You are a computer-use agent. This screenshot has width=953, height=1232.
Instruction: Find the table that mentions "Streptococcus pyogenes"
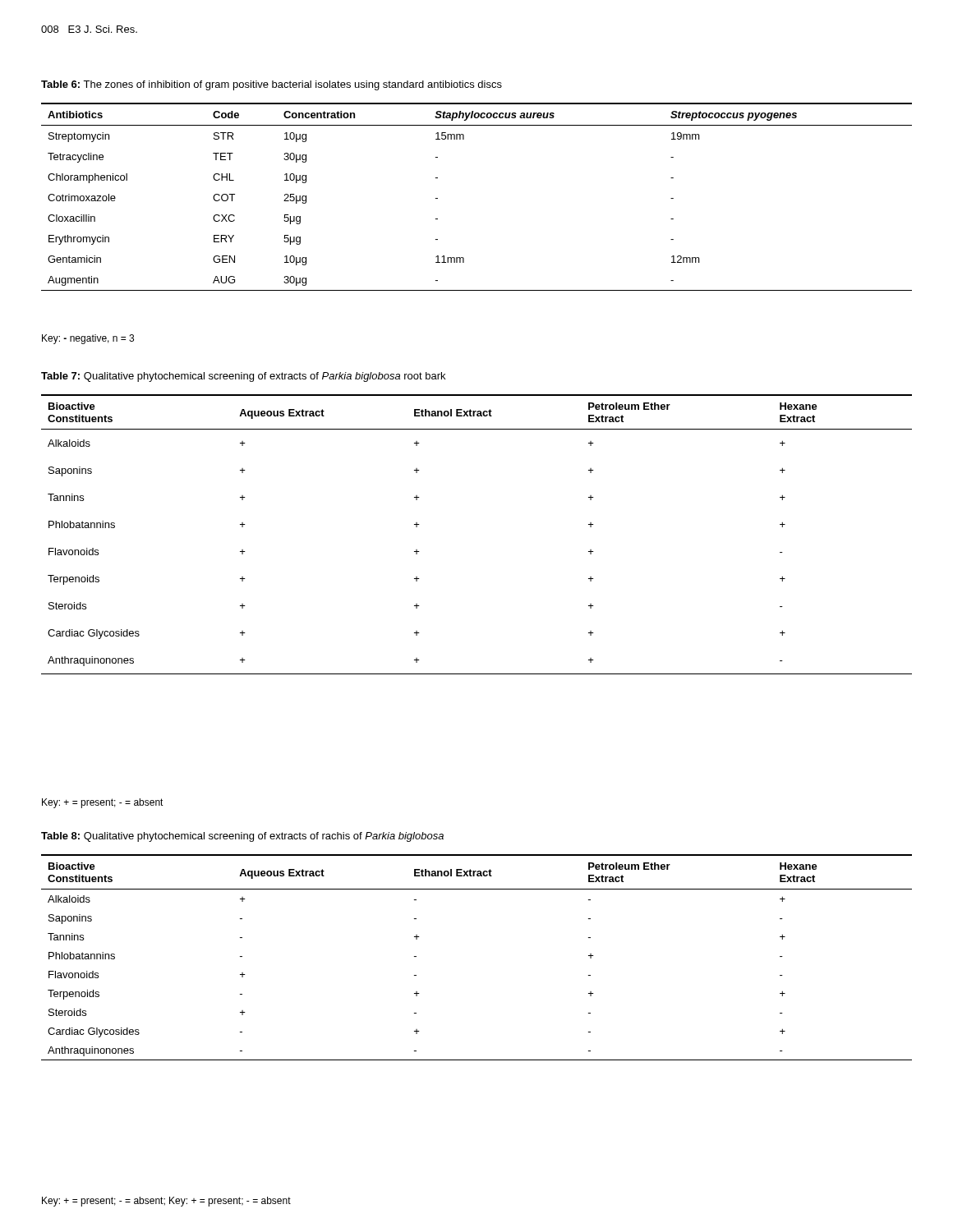coord(476,197)
